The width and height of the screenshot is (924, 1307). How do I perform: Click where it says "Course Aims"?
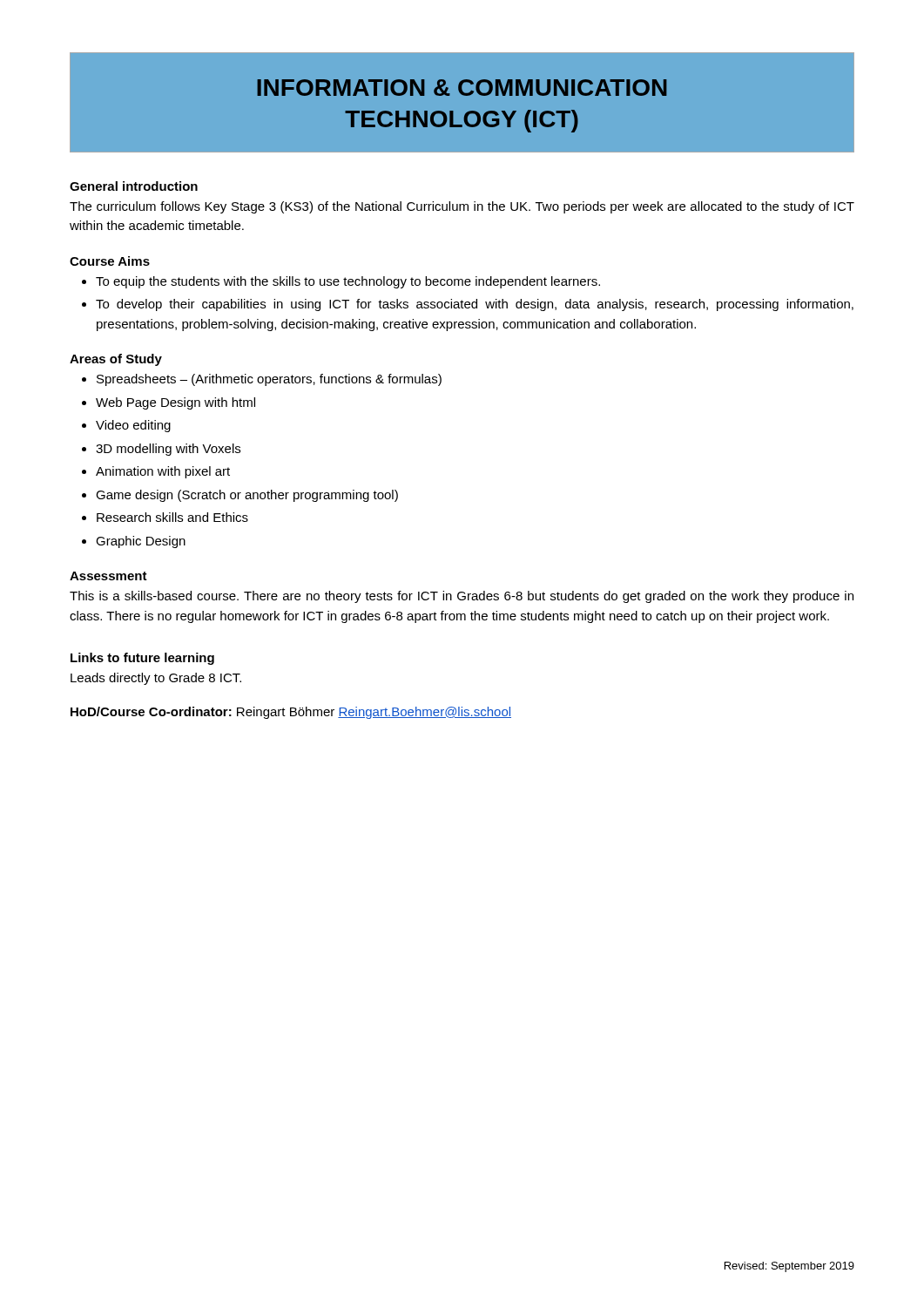pyautogui.click(x=110, y=261)
